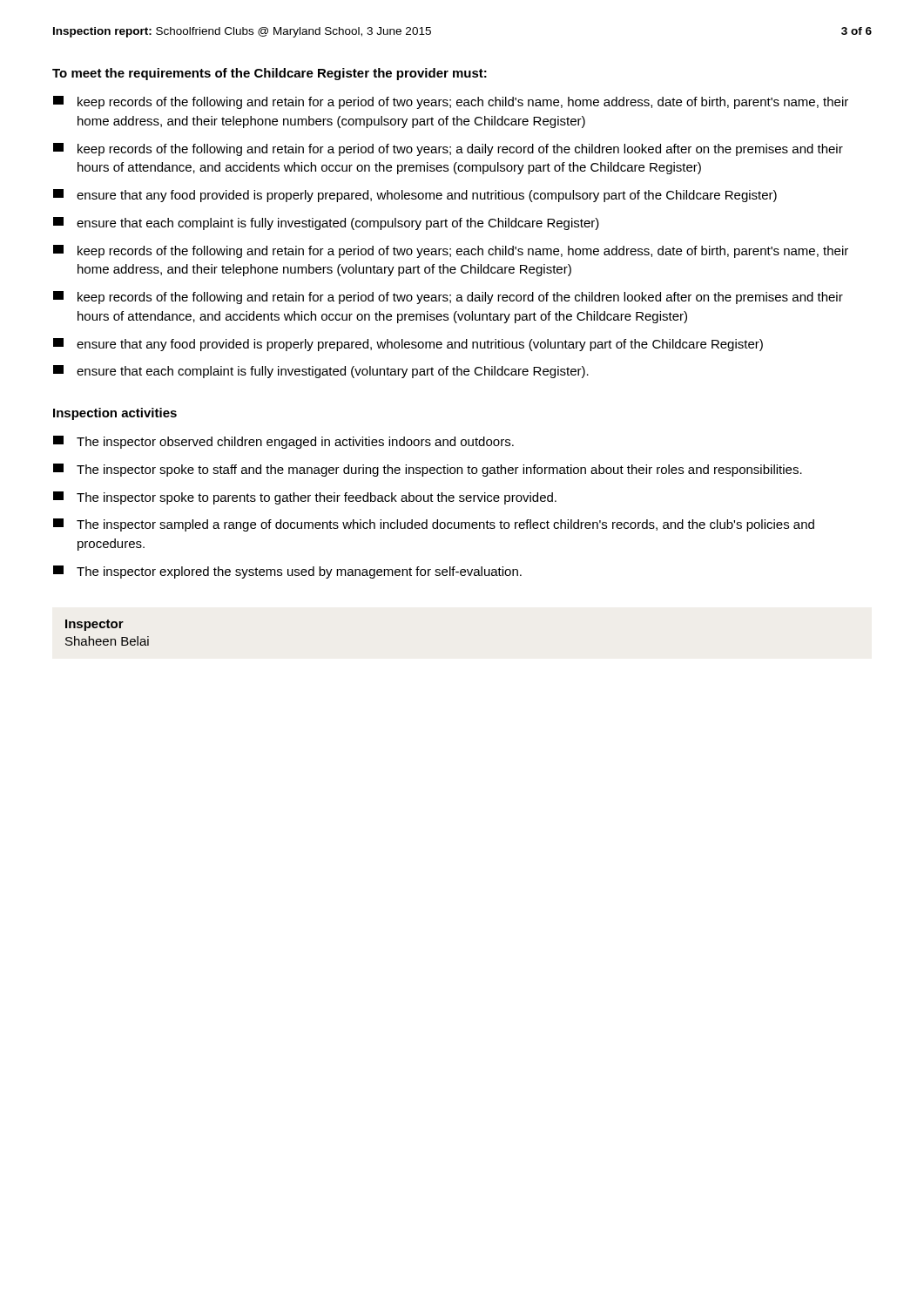Screen dimensions: 1307x924
Task: Click where it says "Inspection activities"
Action: [x=115, y=413]
